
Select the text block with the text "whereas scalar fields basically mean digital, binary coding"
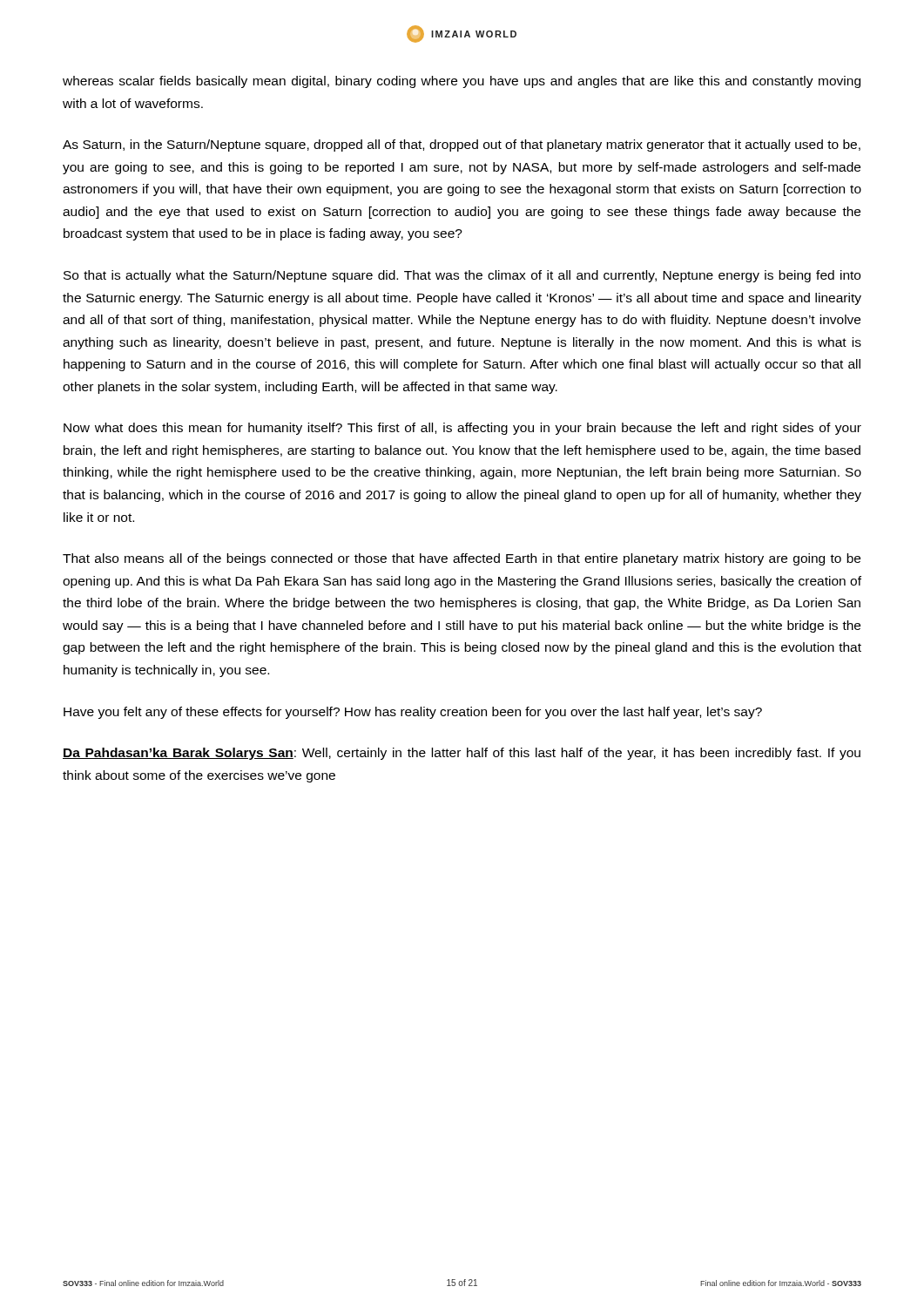[462, 92]
